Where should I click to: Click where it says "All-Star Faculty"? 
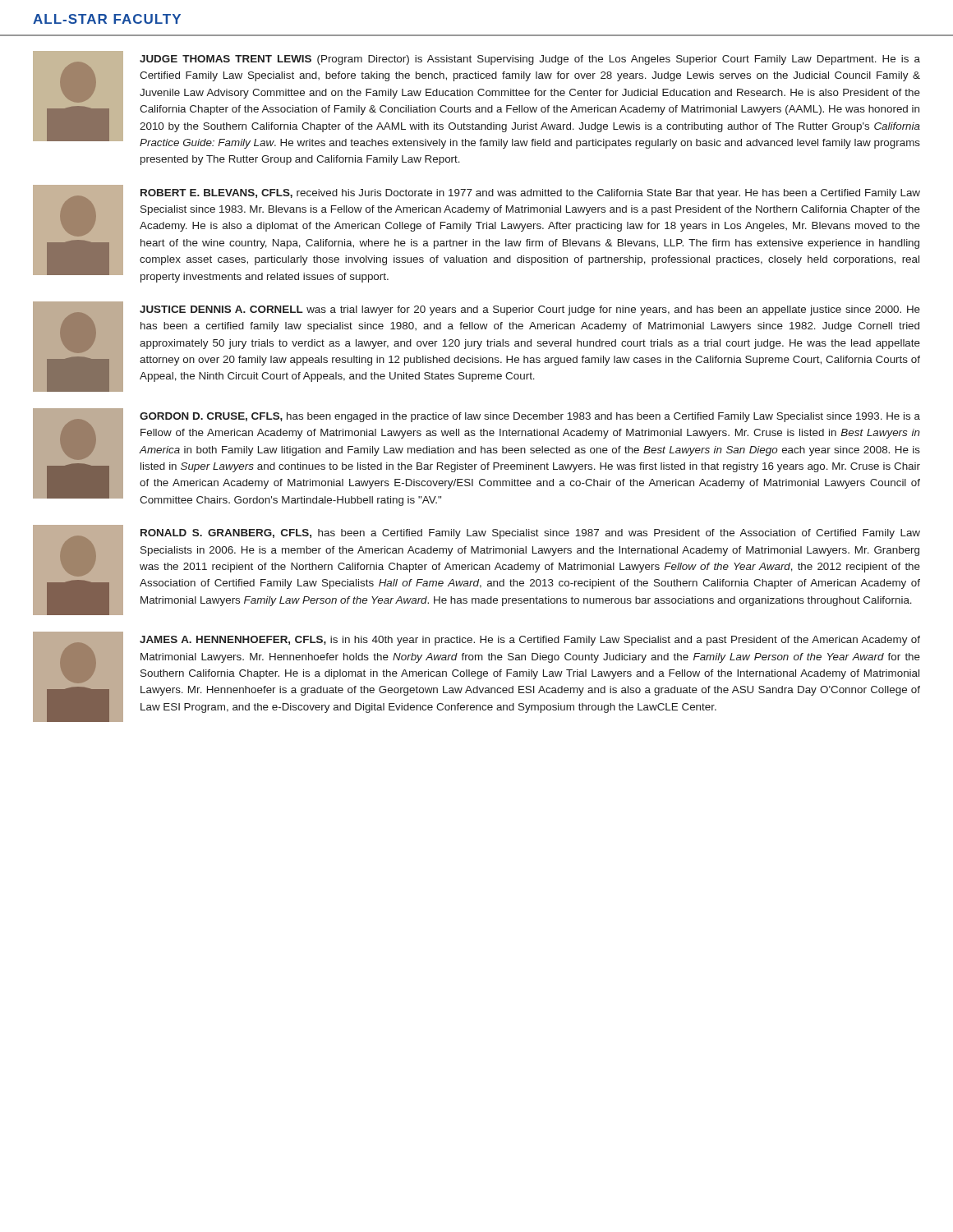107,19
